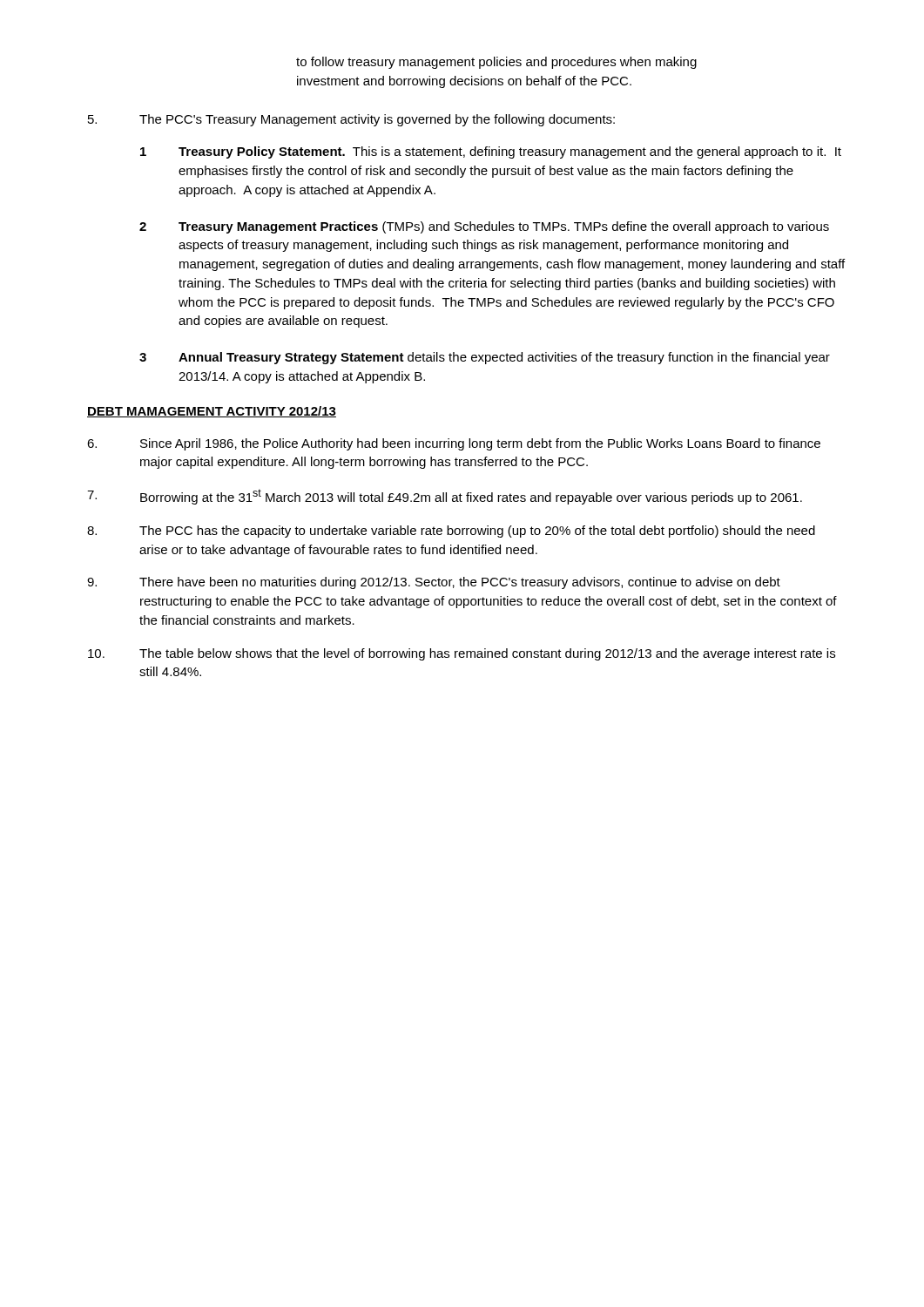Click on the text block starting "to follow treasury management policies and procedures"
The image size is (924, 1307).
pyautogui.click(x=497, y=71)
